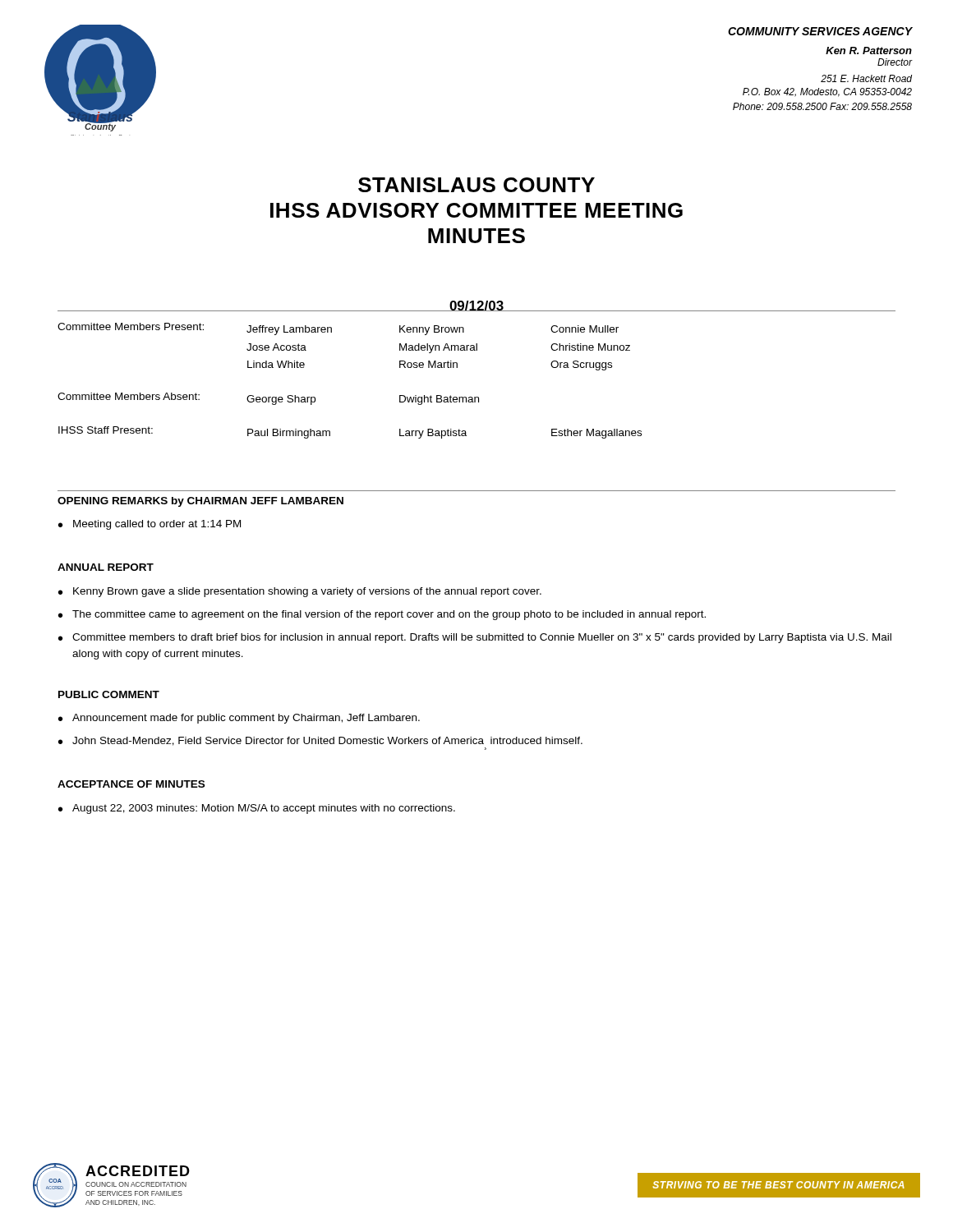Select the text block that says "Committee Members Absent: George Sharp Dwight"
Image resolution: width=953 pixels, height=1232 pixels.
point(489,399)
